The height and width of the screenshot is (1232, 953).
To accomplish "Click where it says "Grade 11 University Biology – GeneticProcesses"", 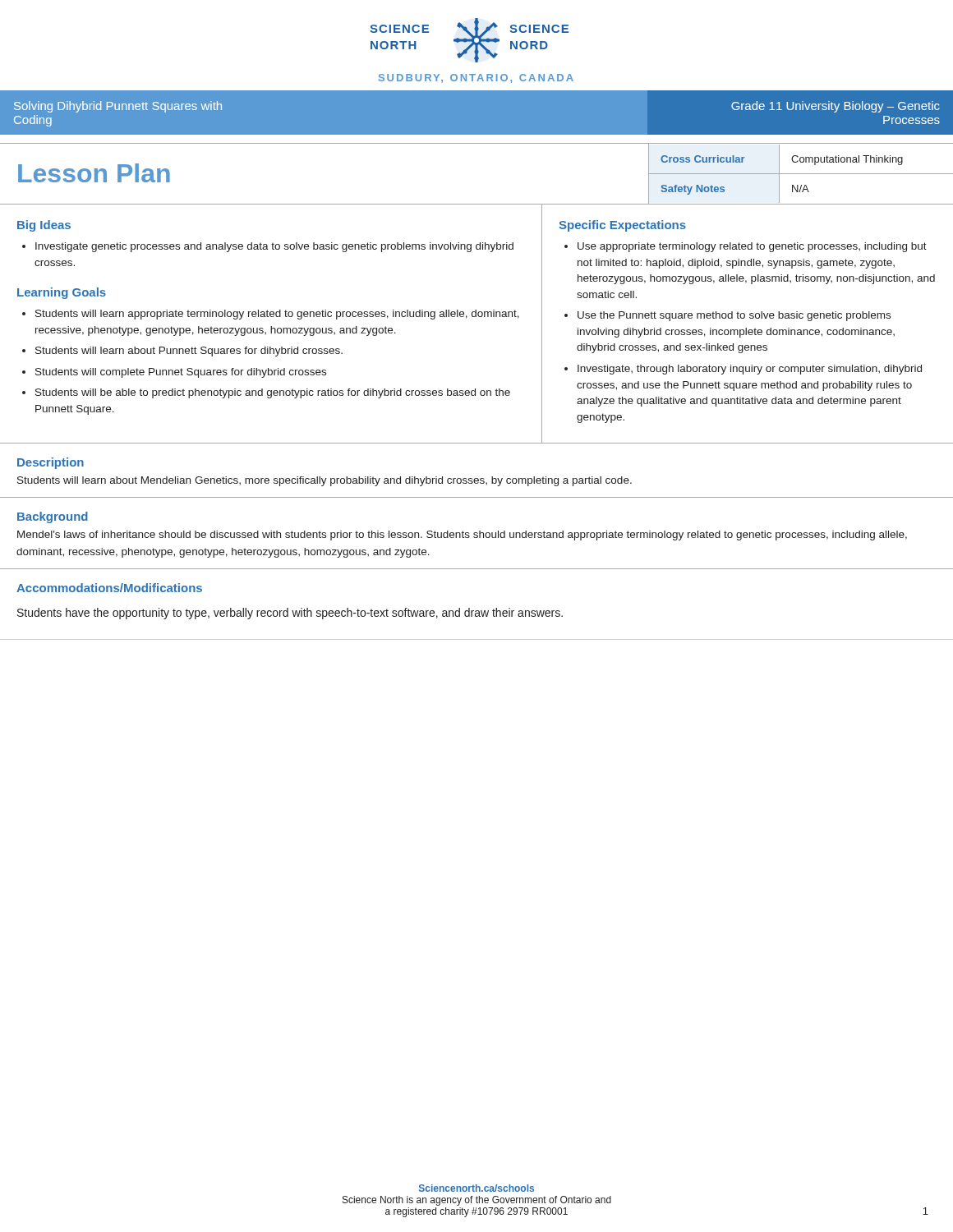I will (835, 113).
